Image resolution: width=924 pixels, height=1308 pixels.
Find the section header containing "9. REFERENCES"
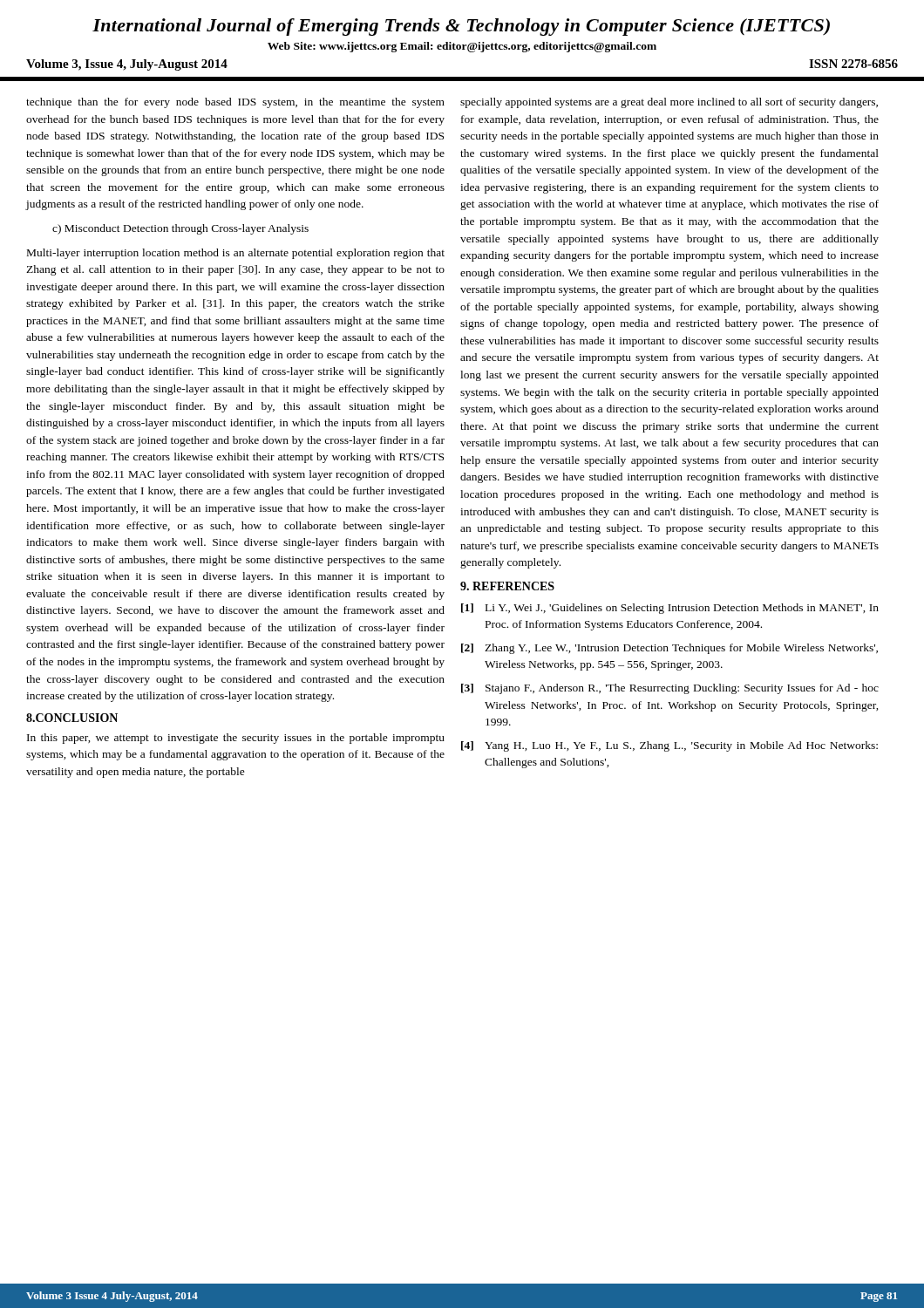[x=507, y=586]
